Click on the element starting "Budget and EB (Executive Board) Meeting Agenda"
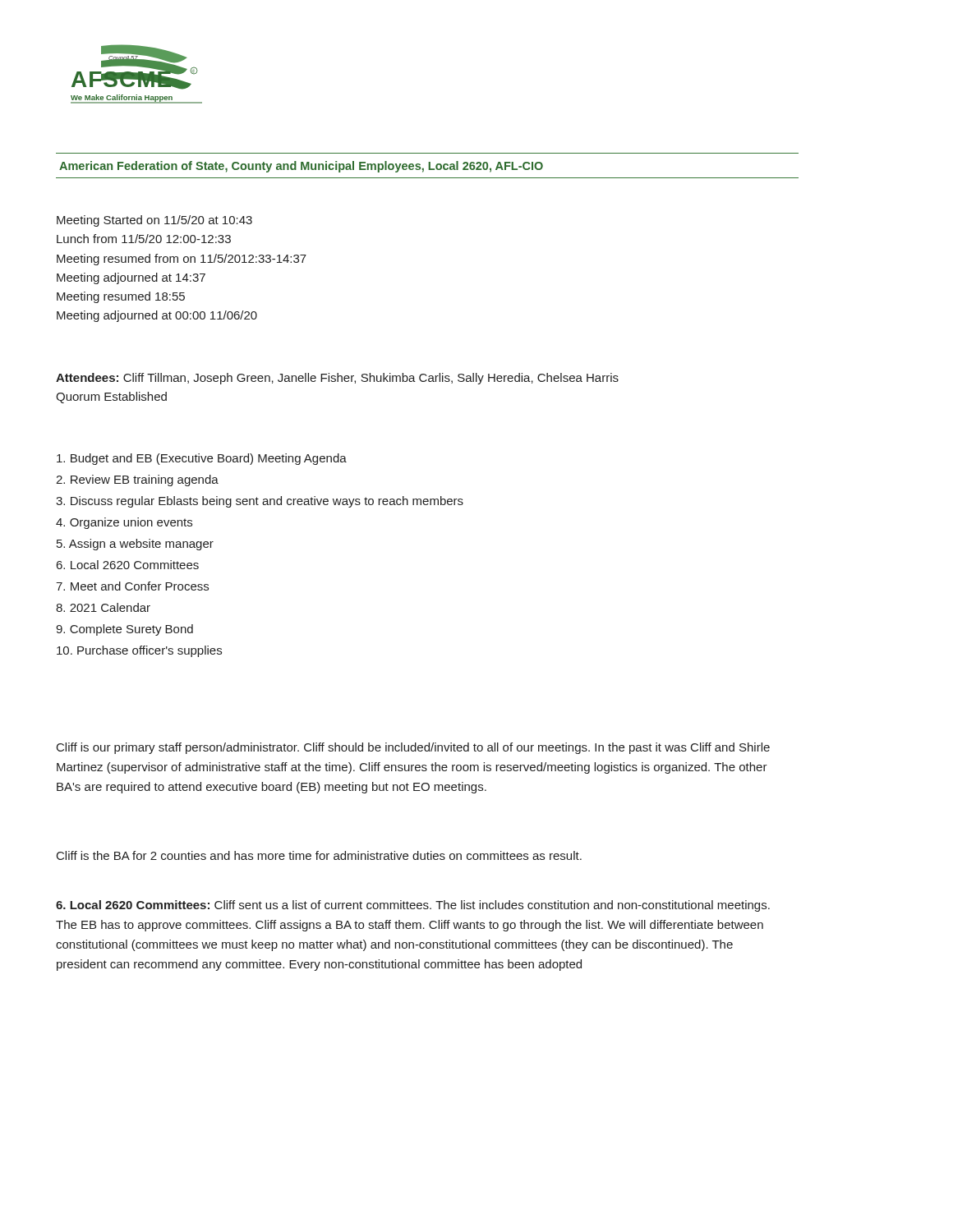The width and height of the screenshot is (953, 1232). tap(201, 458)
